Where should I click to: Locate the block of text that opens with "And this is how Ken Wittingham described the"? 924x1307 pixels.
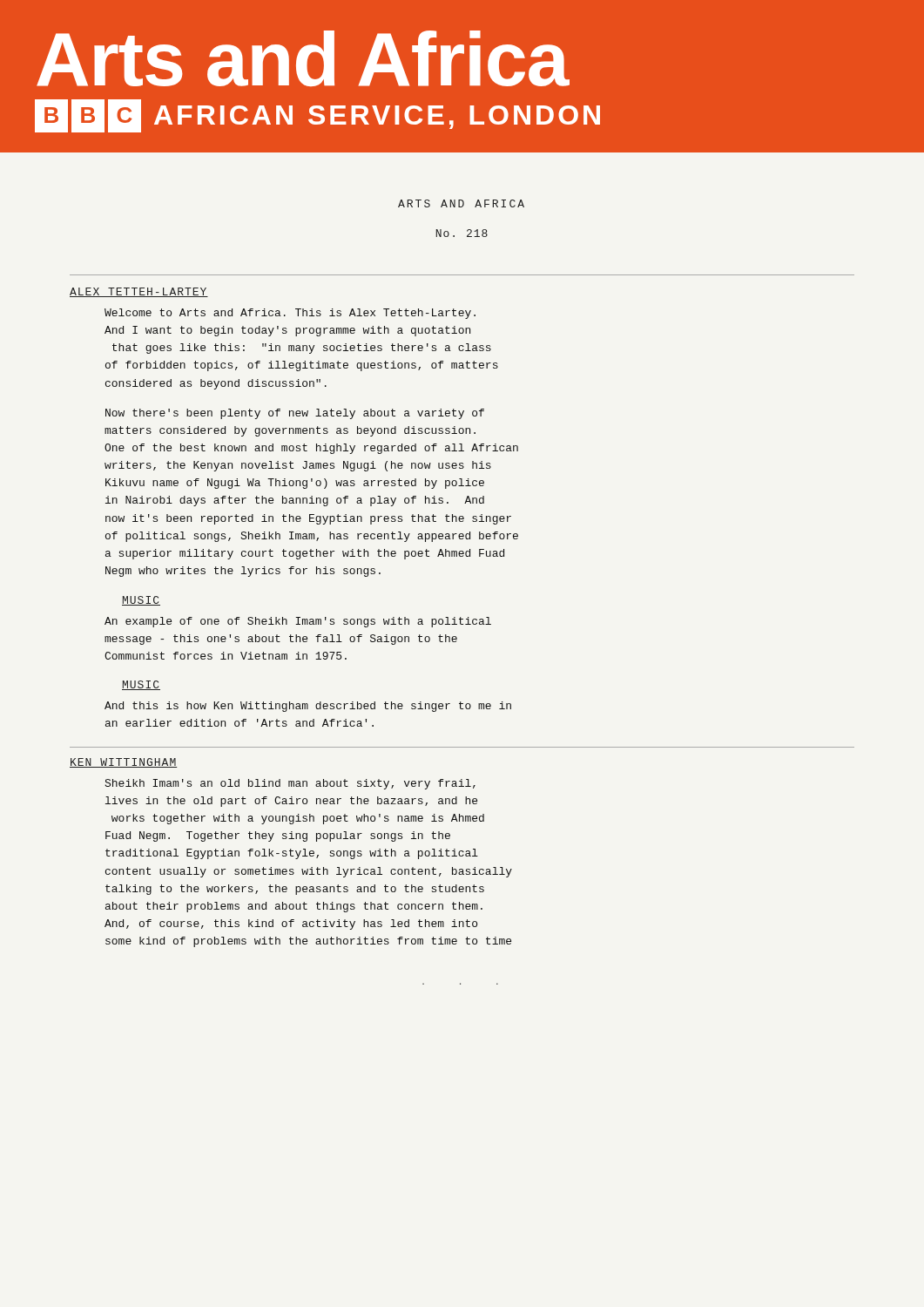[308, 715]
